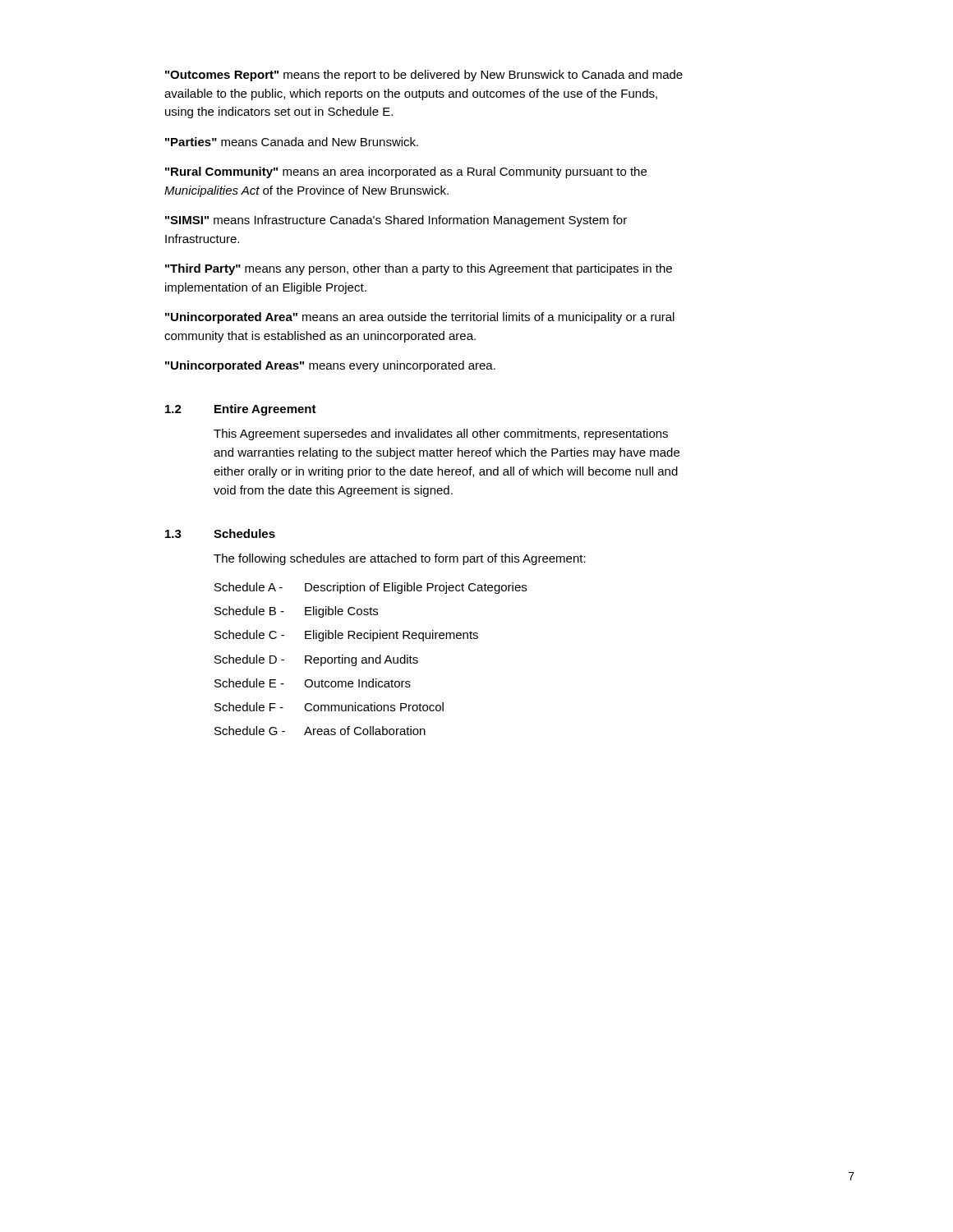Click on the text block that says "This Agreement supersedes and invalidates"
Image resolution: width=953 pixels, height=1232 pixels.
click(x=447, y=462)
